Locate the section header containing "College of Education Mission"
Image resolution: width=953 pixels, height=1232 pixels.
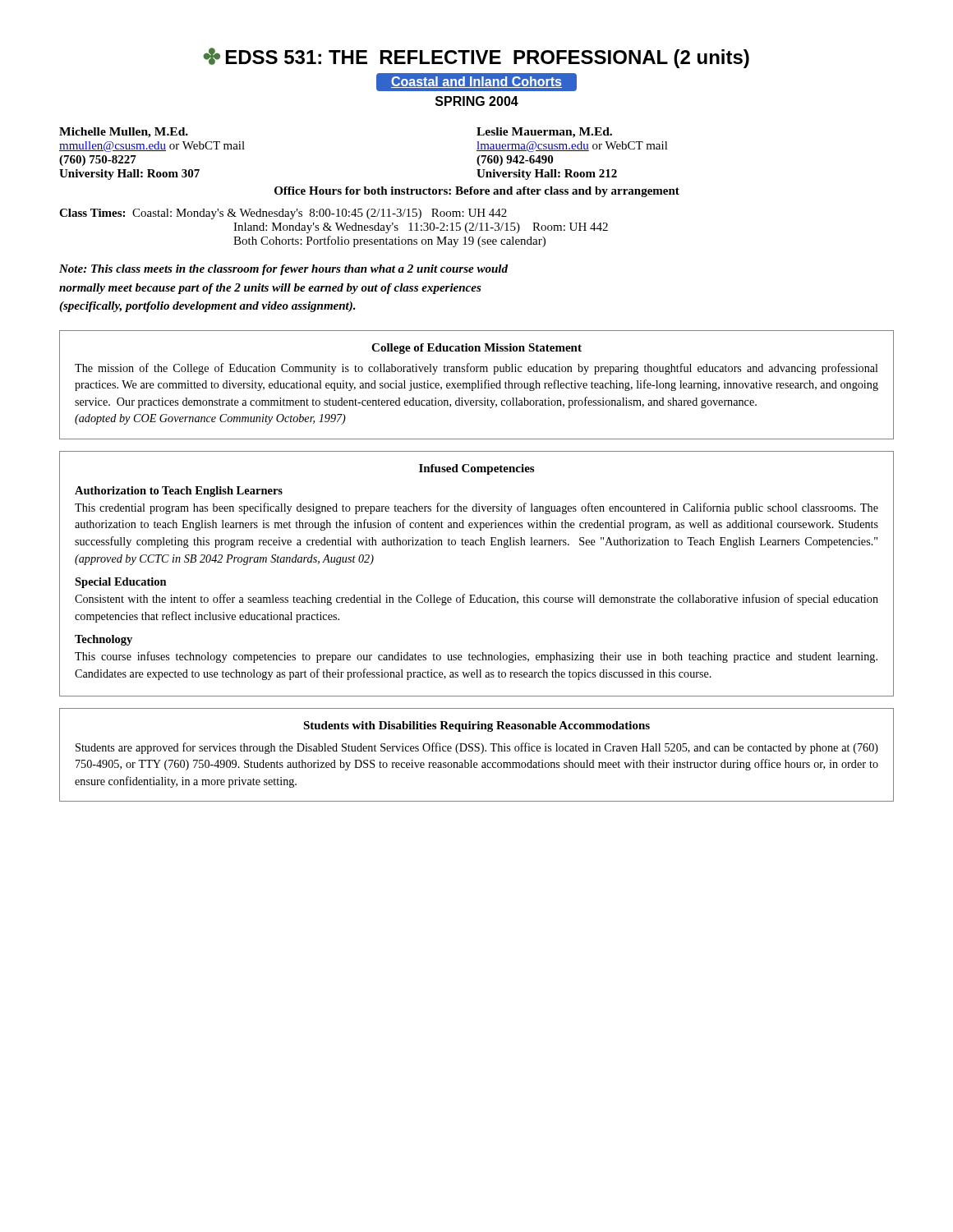[476, 347]
